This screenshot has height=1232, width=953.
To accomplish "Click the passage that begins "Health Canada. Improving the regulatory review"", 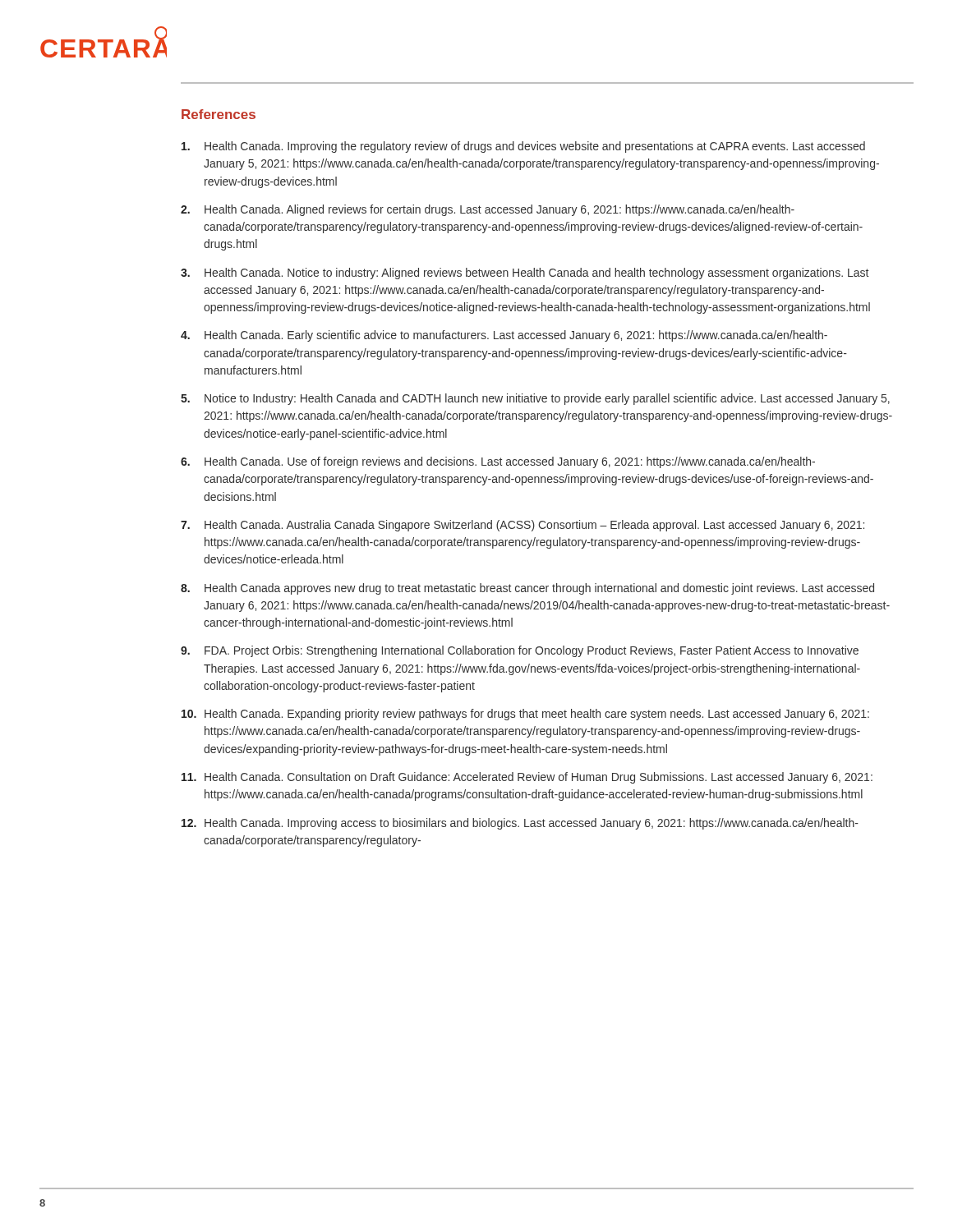I will click(539, 164).
